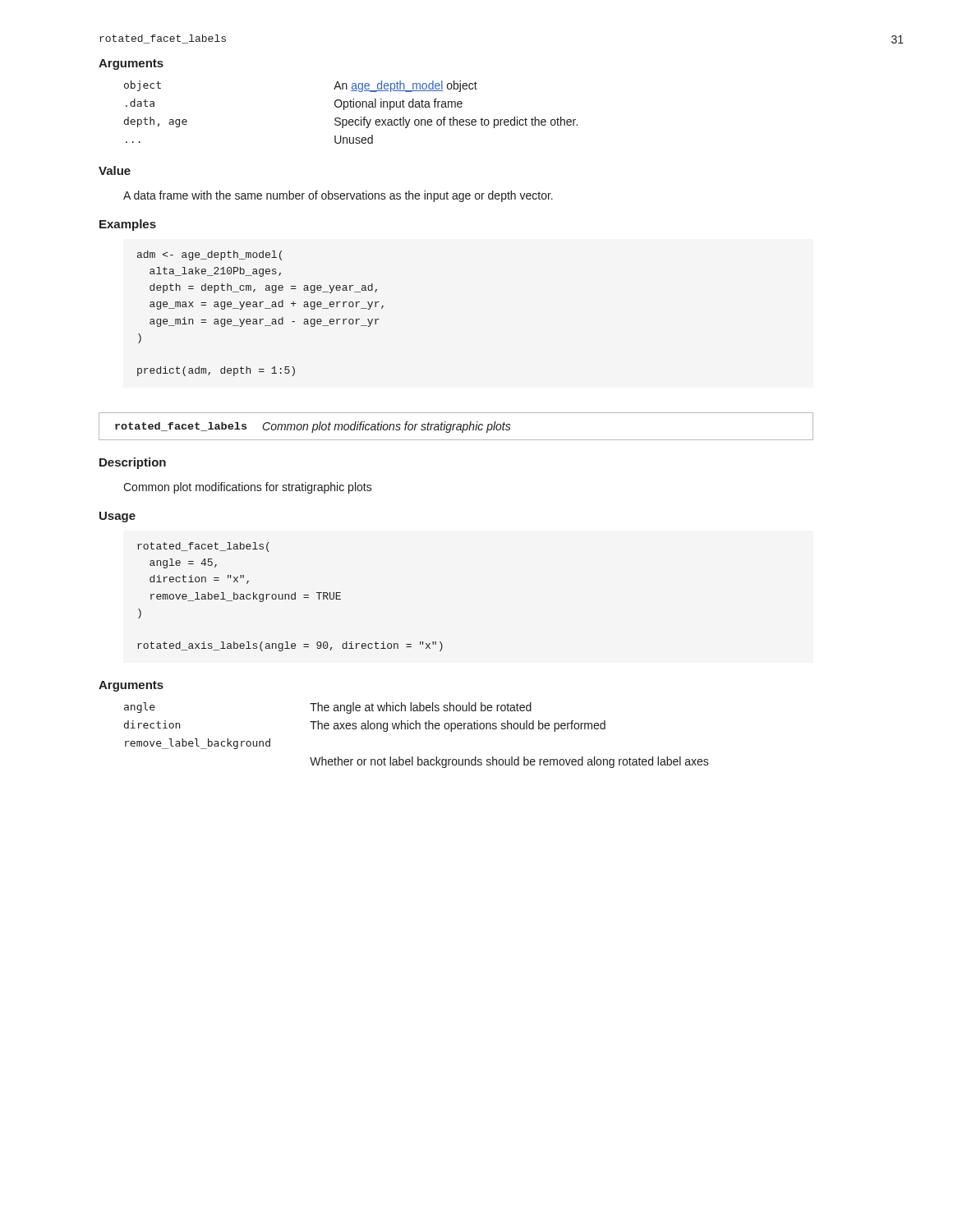
Task: Locate the text "rotated_facet_labels Common plot modifications for stratigraphic plots"
Action: coord(456,426)
